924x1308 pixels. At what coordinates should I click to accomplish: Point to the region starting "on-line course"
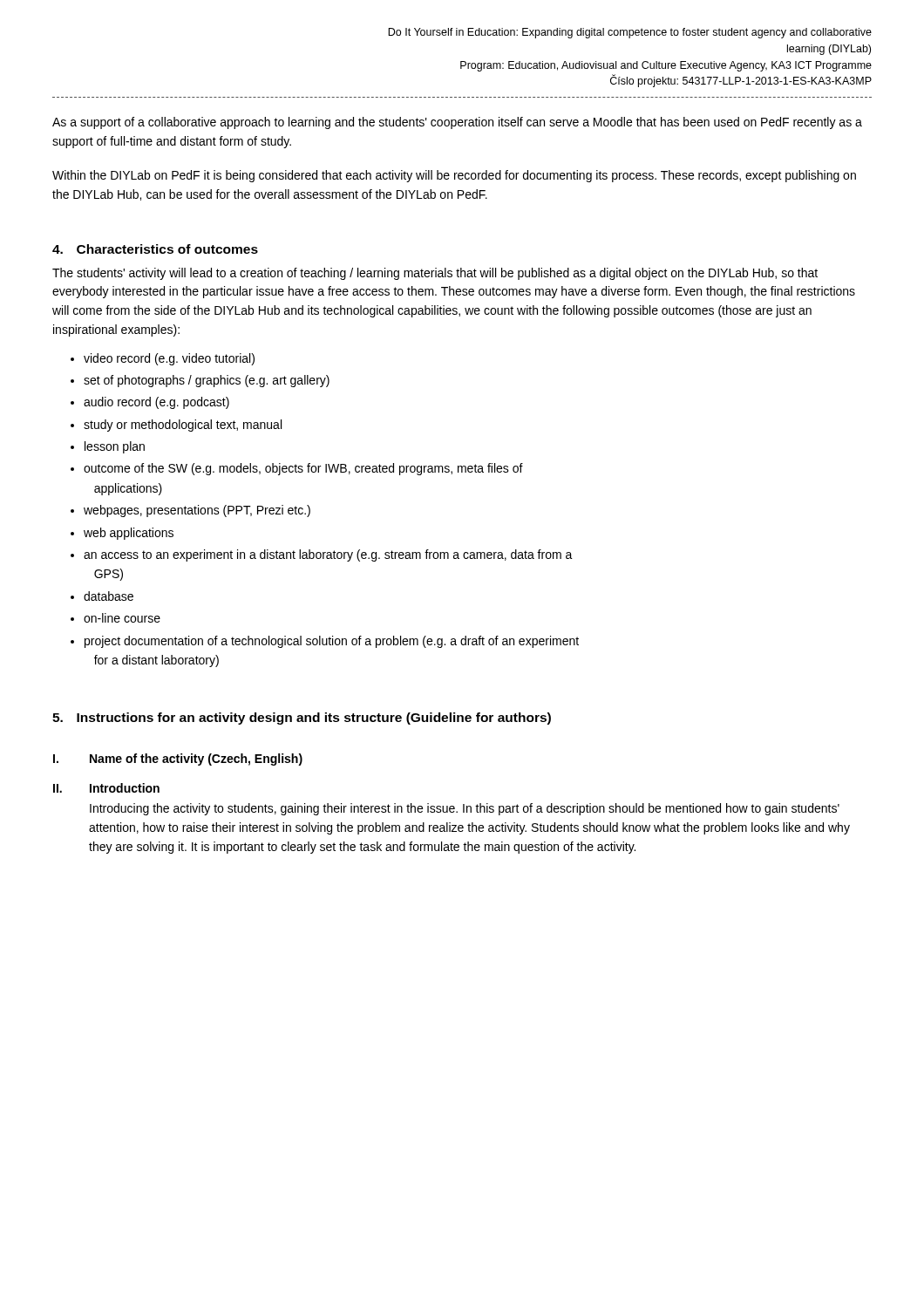click(122, 618)
